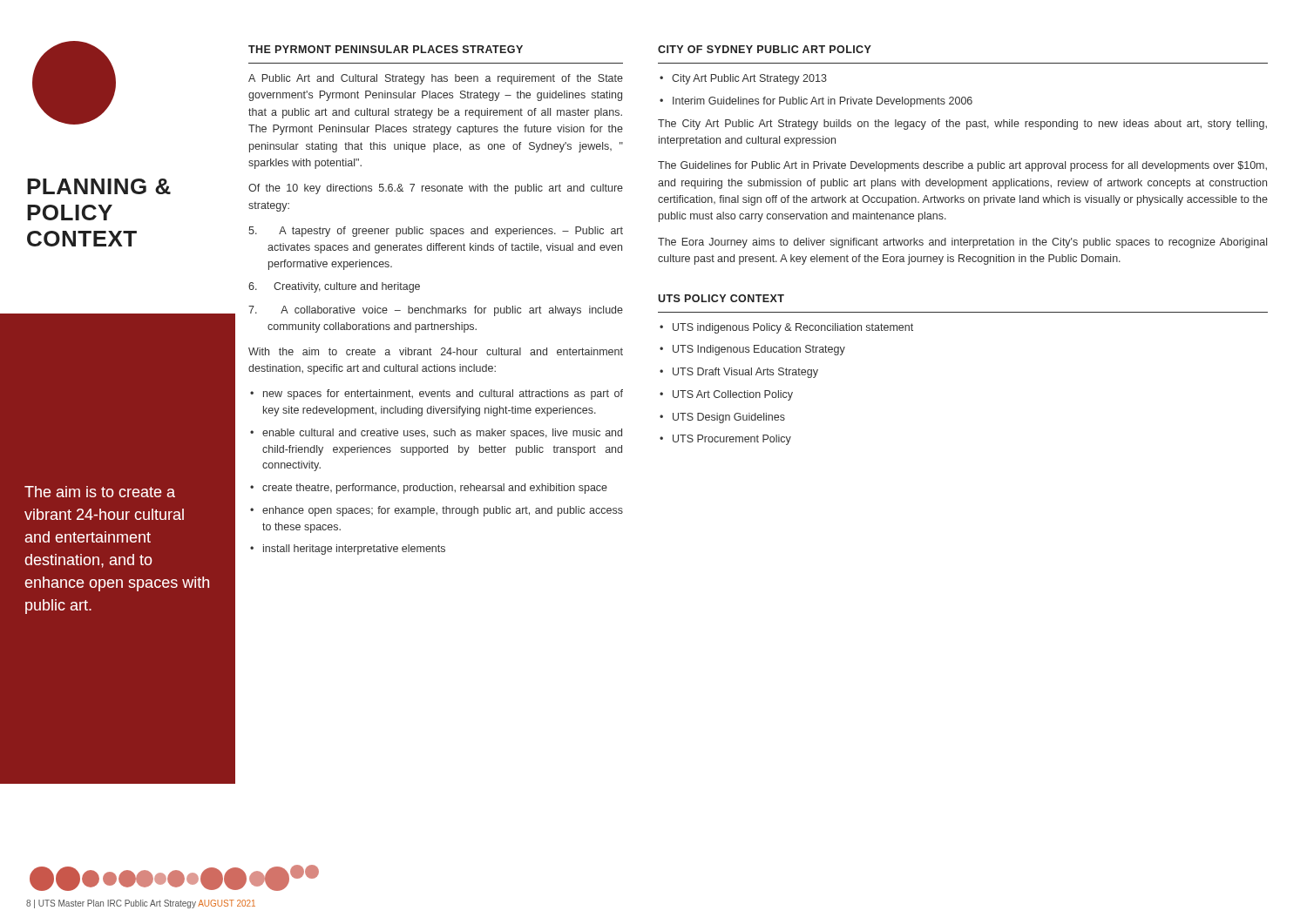Click on the region starting "create theatre, performance, production, rehearsal and exhibition"
Image resolution: width=1307 pixels, height=924 pixels.
(435, 488)
